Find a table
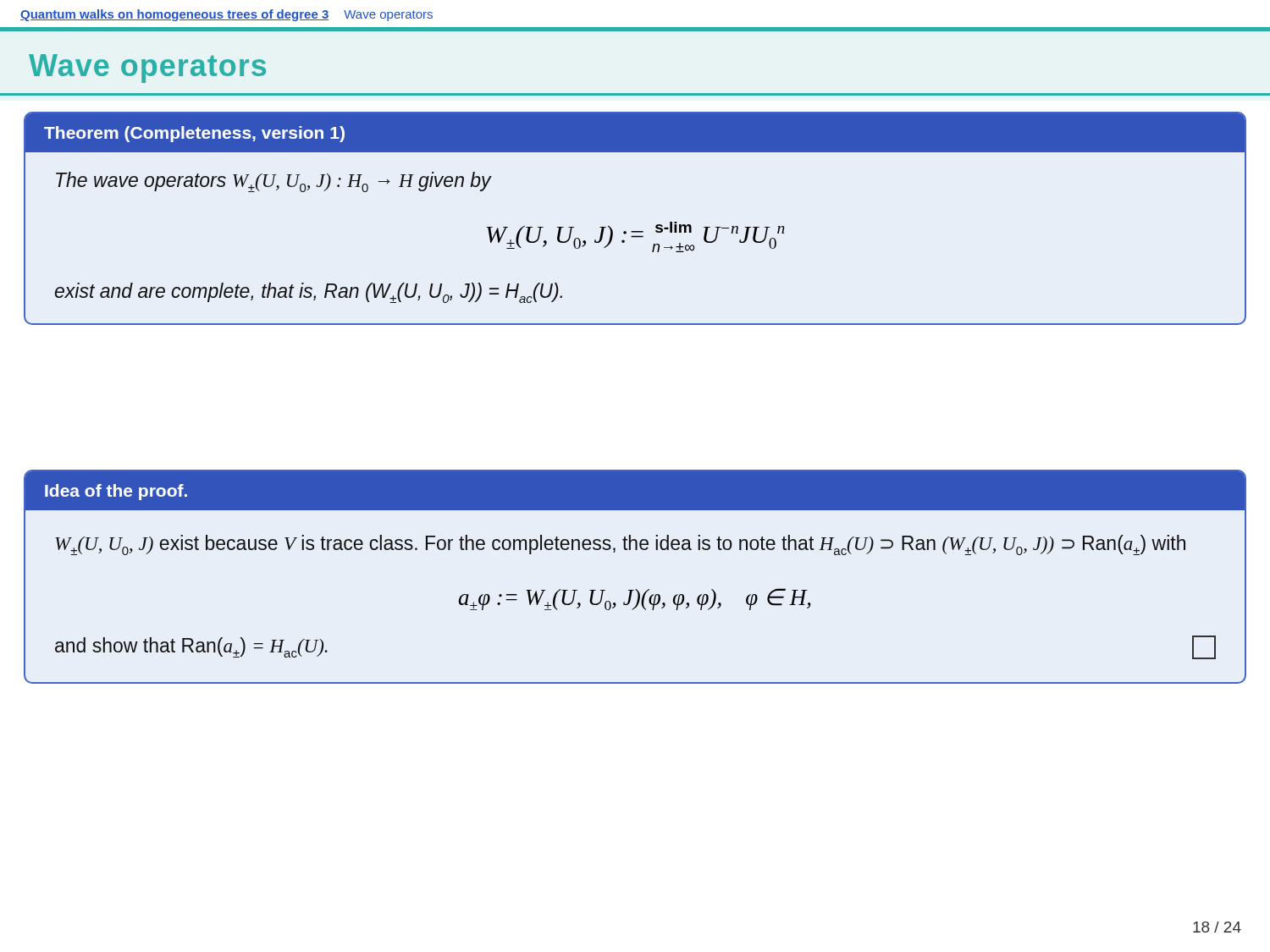Image resolution: width=1270 pixels, height=952 pixels. 635,218
